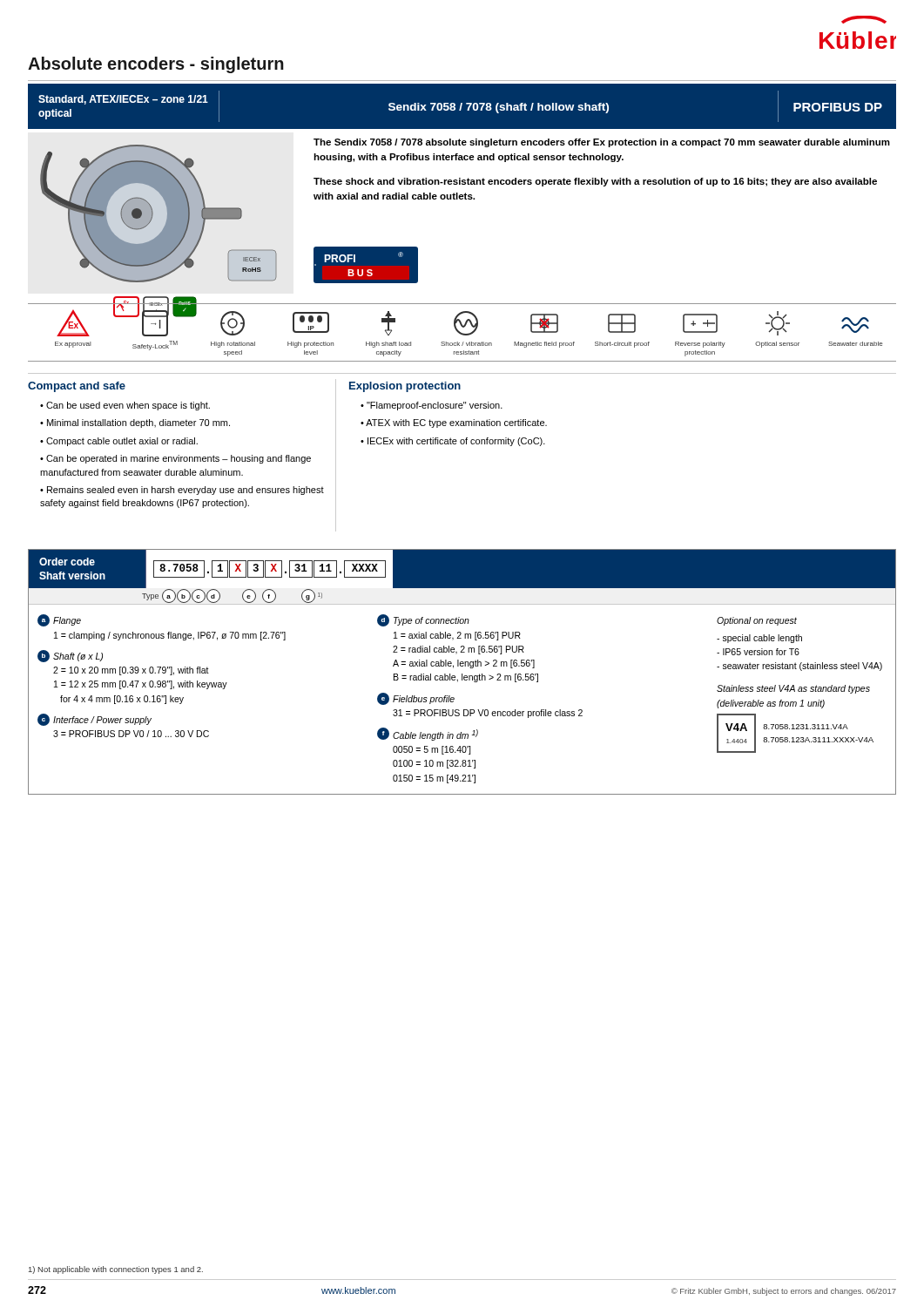Click on the list item with the text "• Can be operated in marine environments –"

[176, 465]
